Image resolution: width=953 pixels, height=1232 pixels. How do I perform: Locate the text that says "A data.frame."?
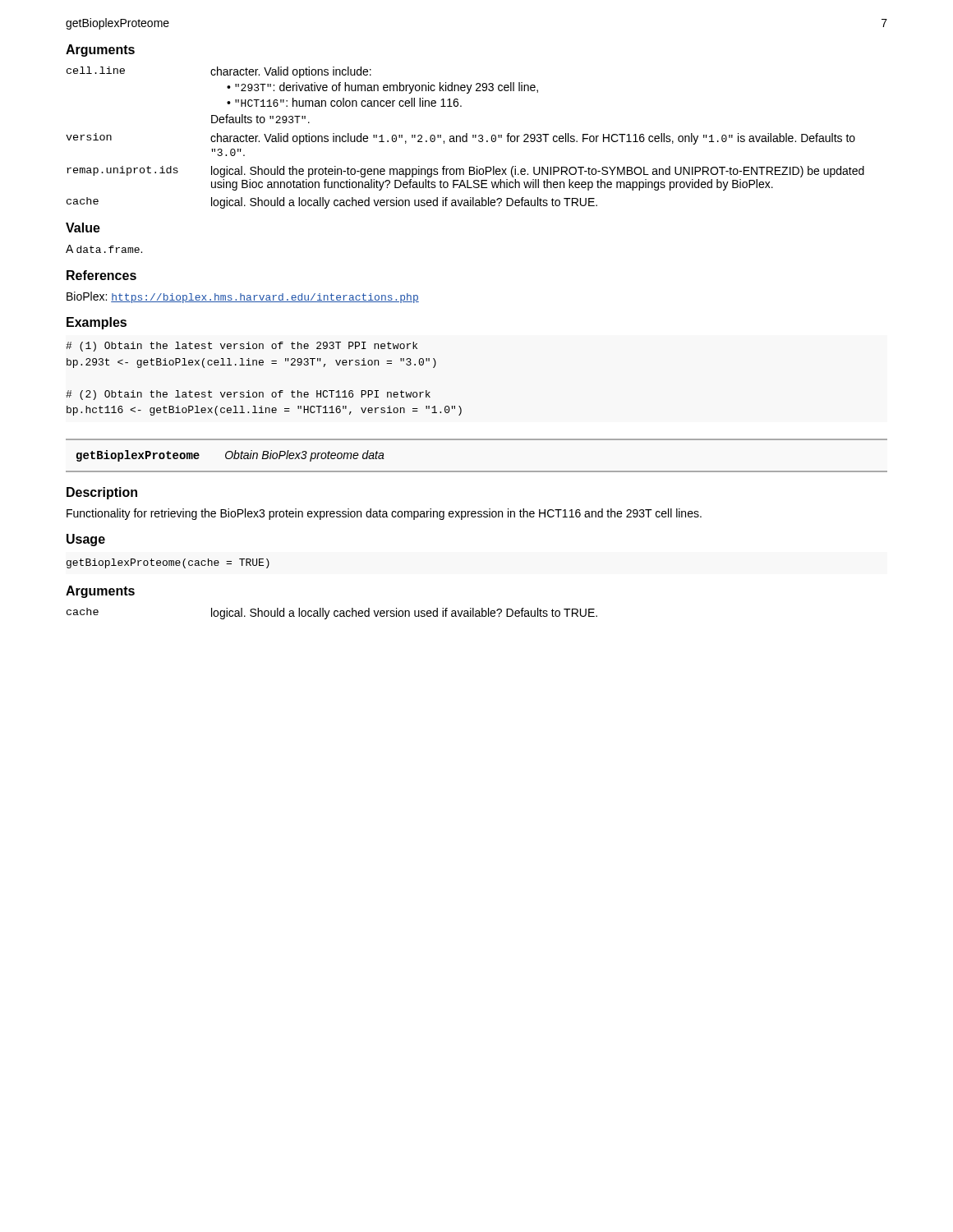104,249
